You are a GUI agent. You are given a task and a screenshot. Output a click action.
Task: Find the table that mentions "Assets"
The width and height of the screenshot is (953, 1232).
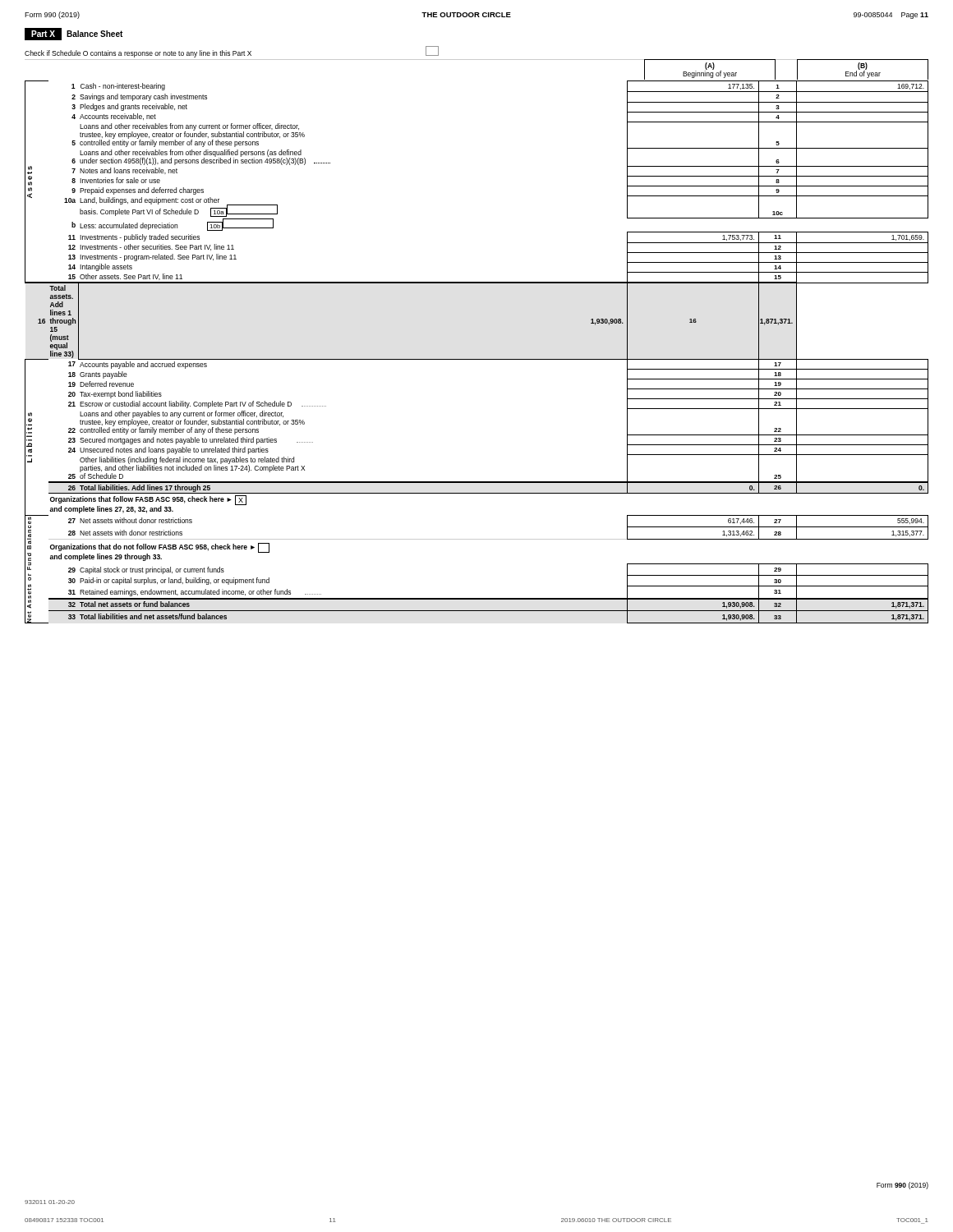click(476, 352)
